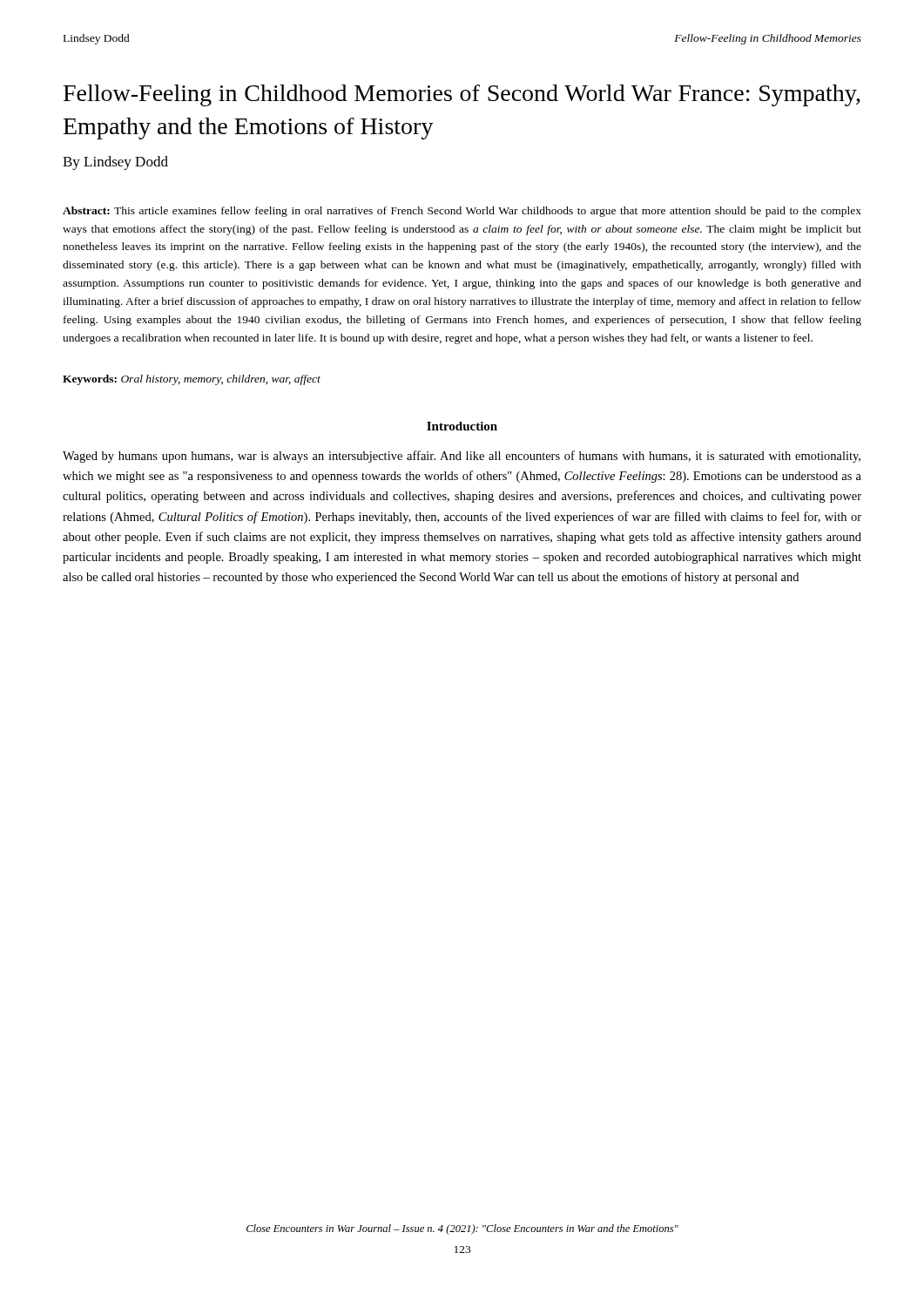Viewport: 924px width, 1307px height.
Task: Locate the text "By Lindsey Dodd"
Action: click(115, 161)
